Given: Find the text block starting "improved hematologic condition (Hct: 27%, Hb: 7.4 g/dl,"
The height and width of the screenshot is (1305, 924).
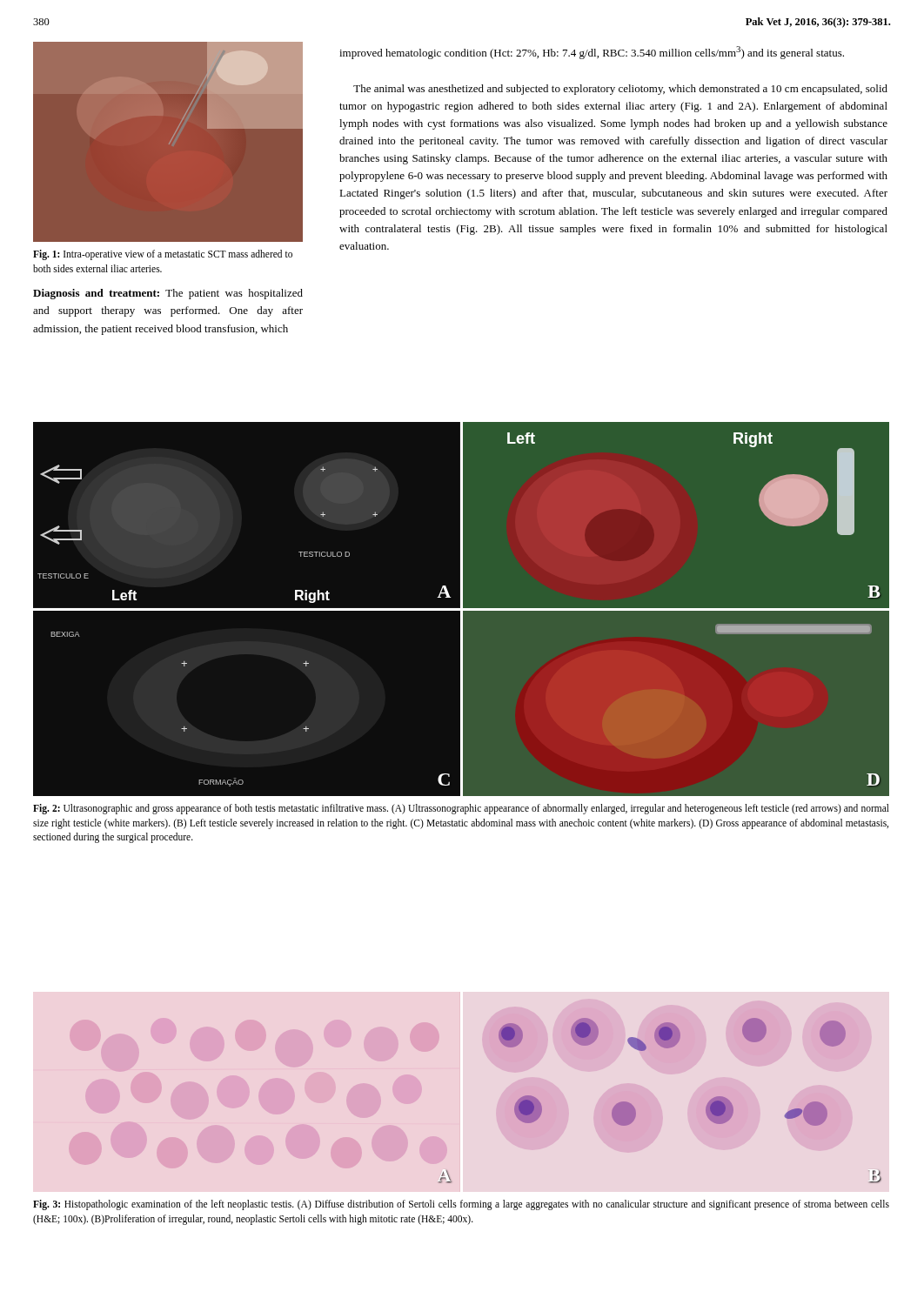Looking at the screenshot, I should pos(613,148).
